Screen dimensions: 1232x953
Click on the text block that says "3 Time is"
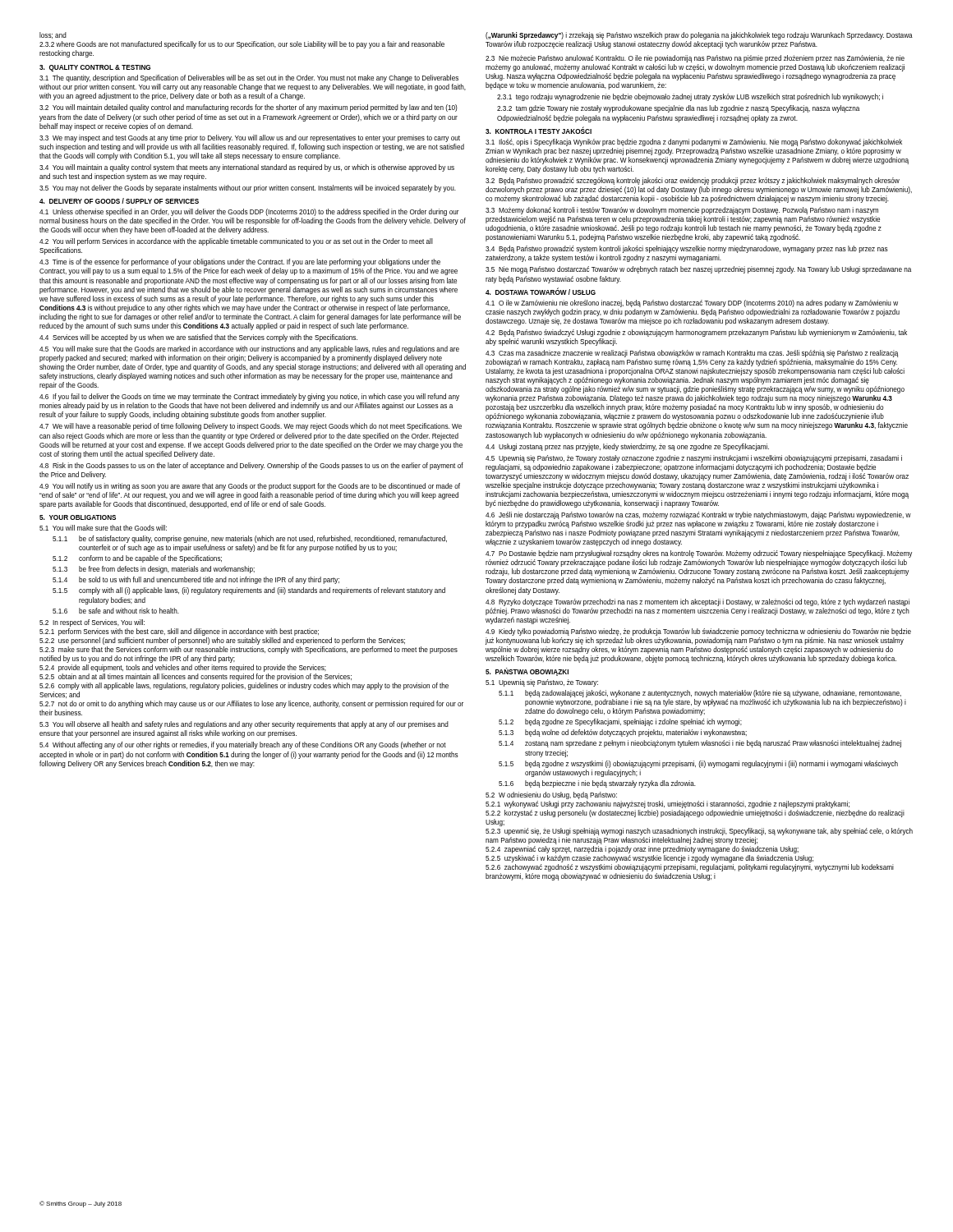250,295
